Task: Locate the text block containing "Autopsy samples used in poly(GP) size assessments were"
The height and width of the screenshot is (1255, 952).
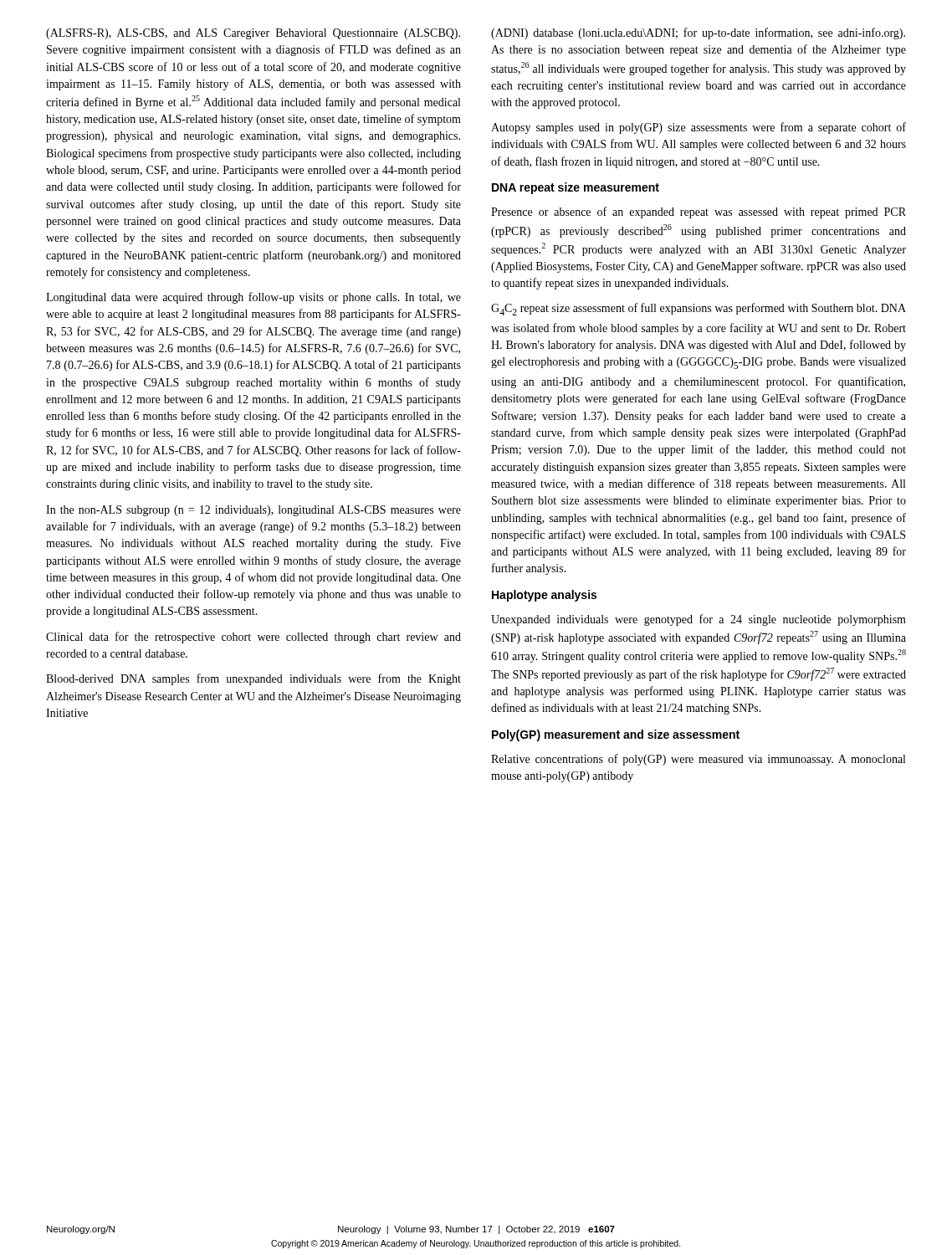Action: [699, 145]
